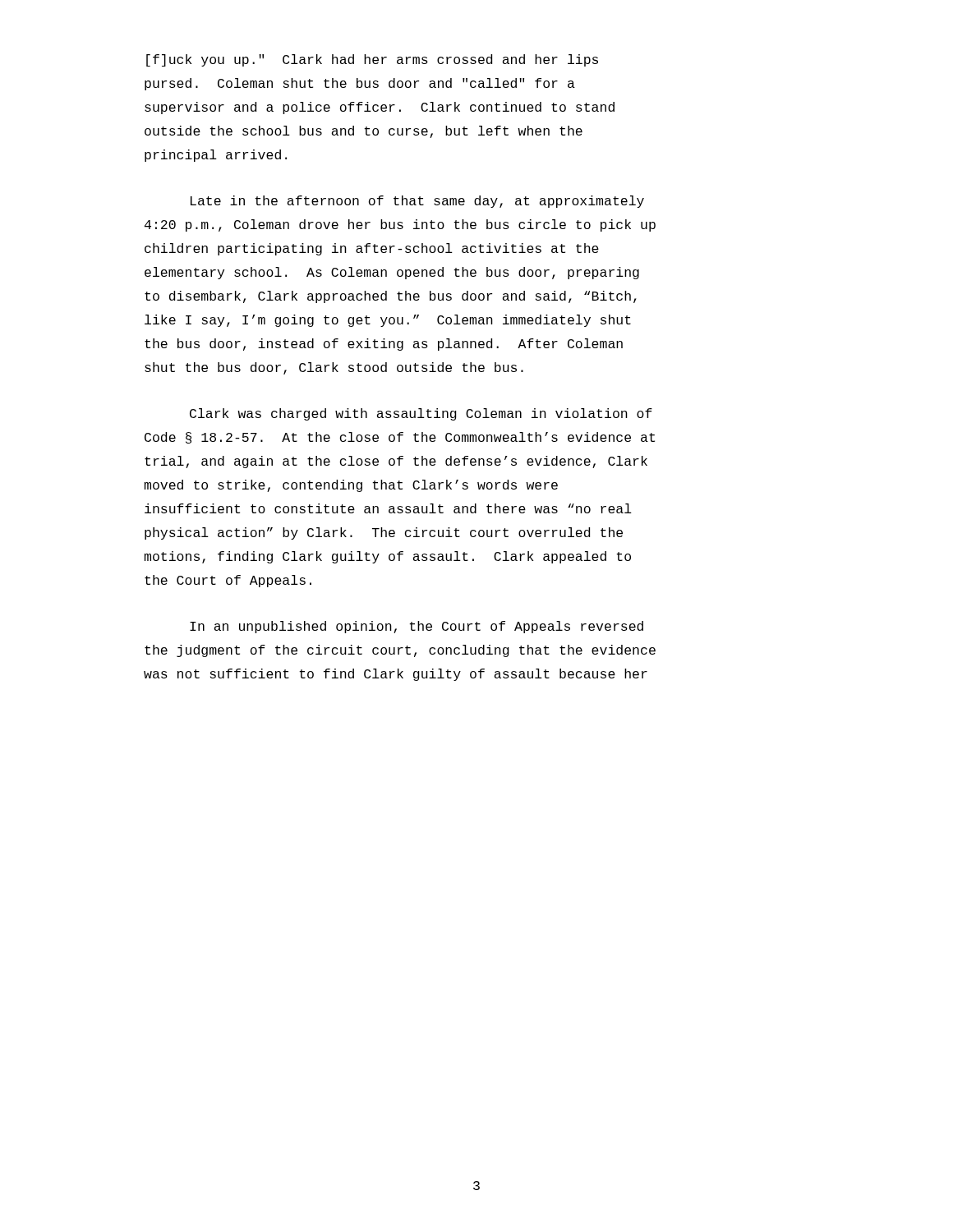
Task: Click on the text block containing "In an unpublished opinion, the"
Action: [476, 652]
